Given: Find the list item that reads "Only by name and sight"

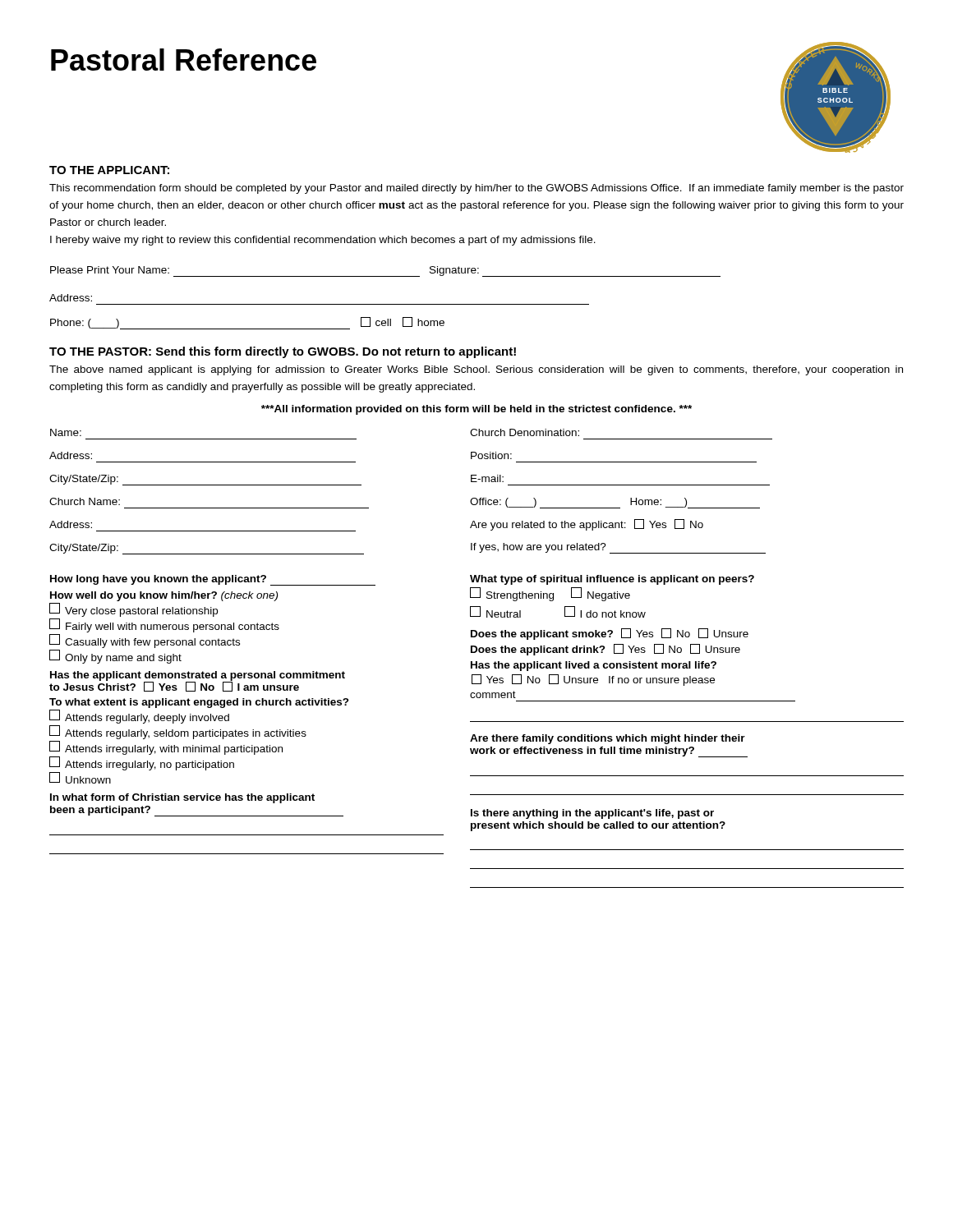Looking at the screenshot, I should pos(115,657).
